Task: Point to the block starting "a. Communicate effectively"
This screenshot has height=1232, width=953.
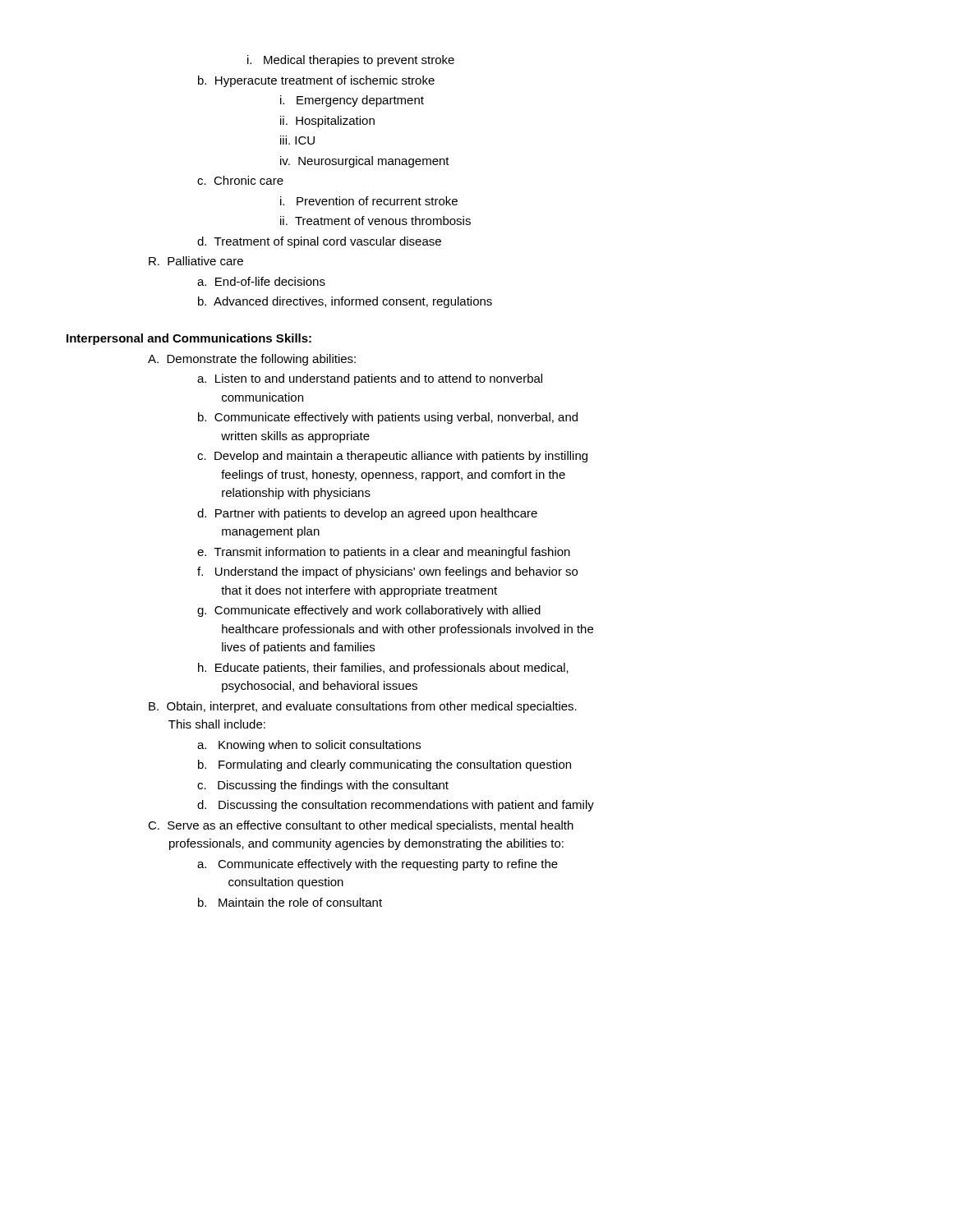Action: coord(378,872)
